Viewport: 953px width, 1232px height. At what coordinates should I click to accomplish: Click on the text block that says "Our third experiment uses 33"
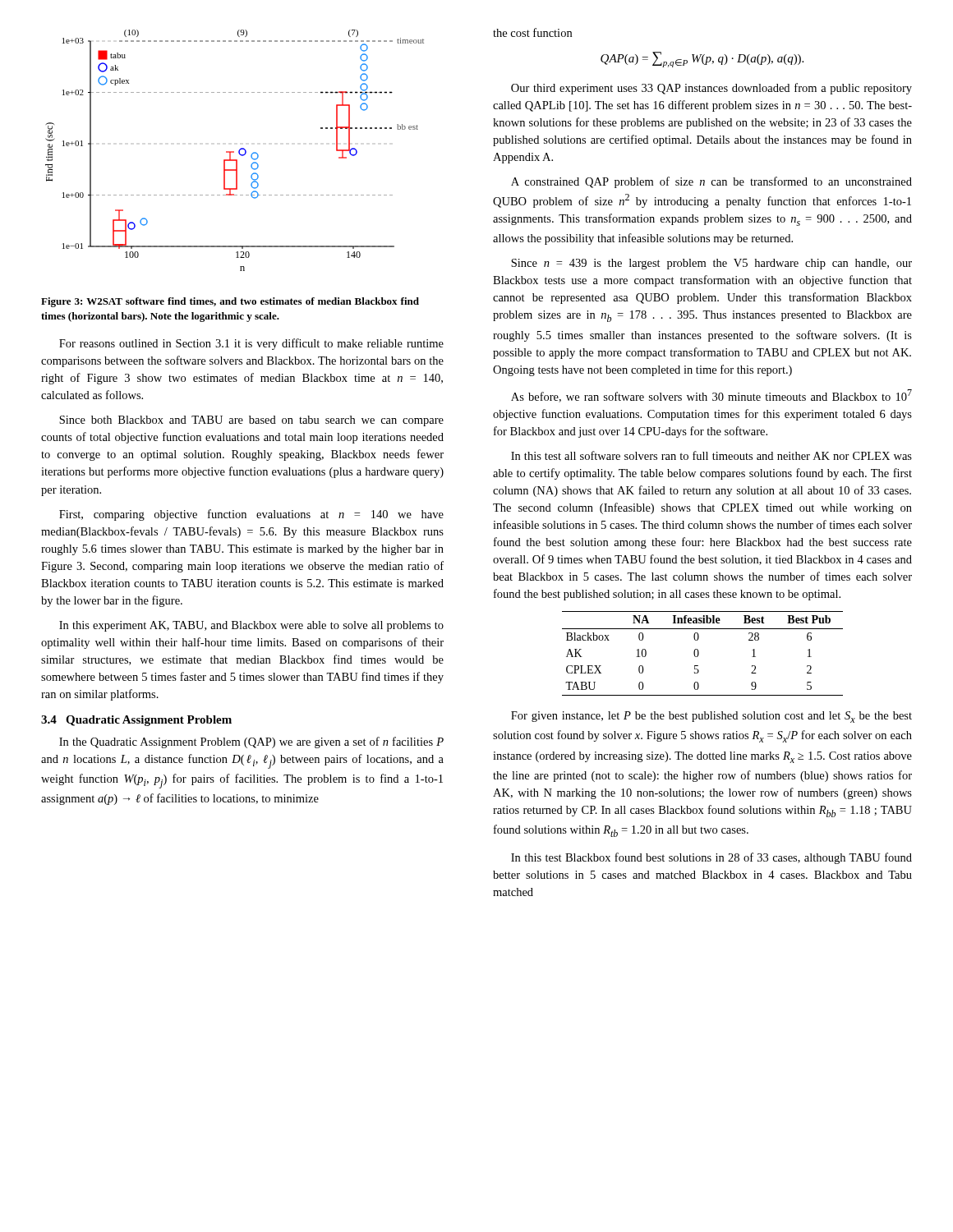(702, 341)
